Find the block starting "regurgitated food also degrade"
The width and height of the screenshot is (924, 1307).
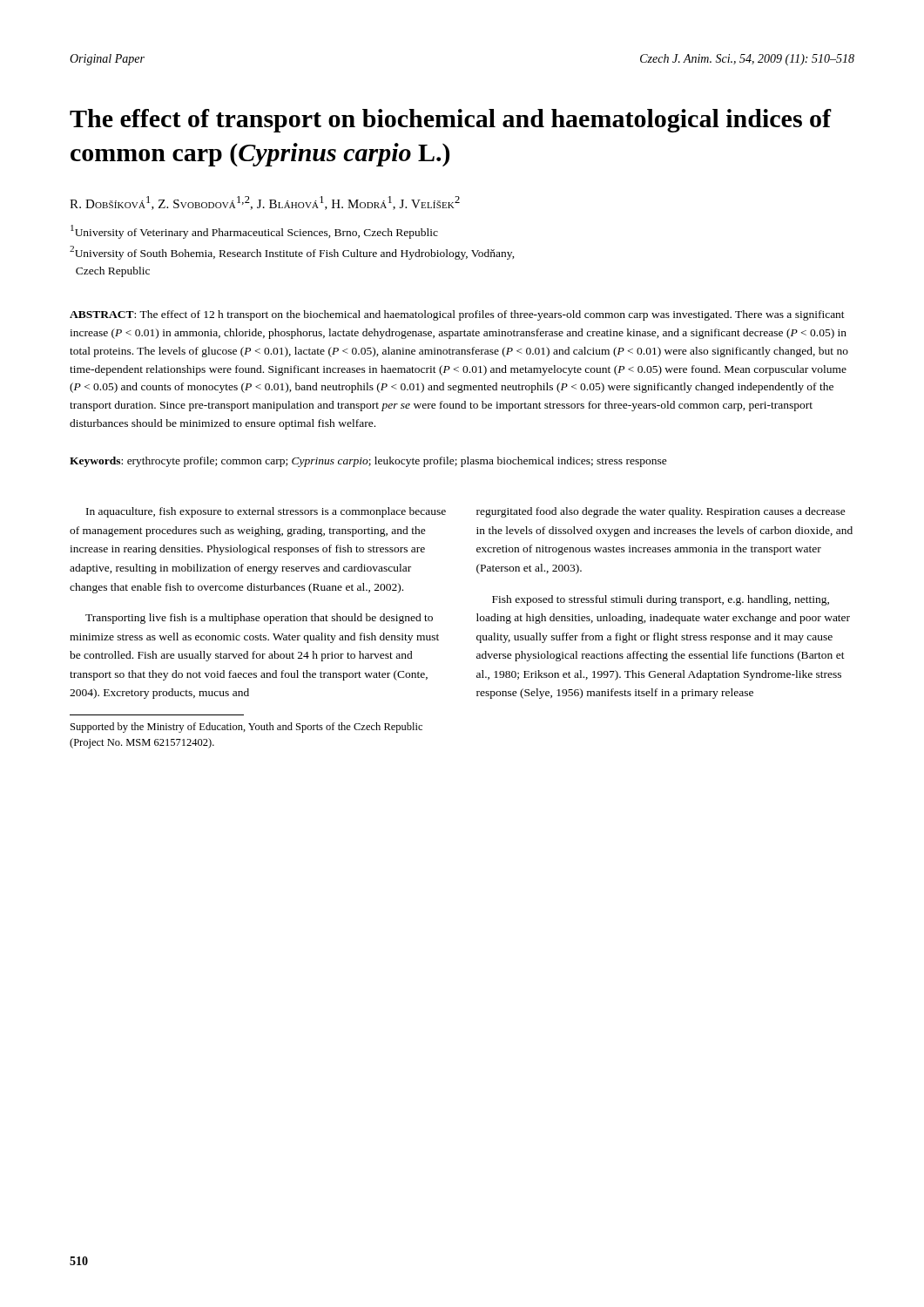[665, 602]
